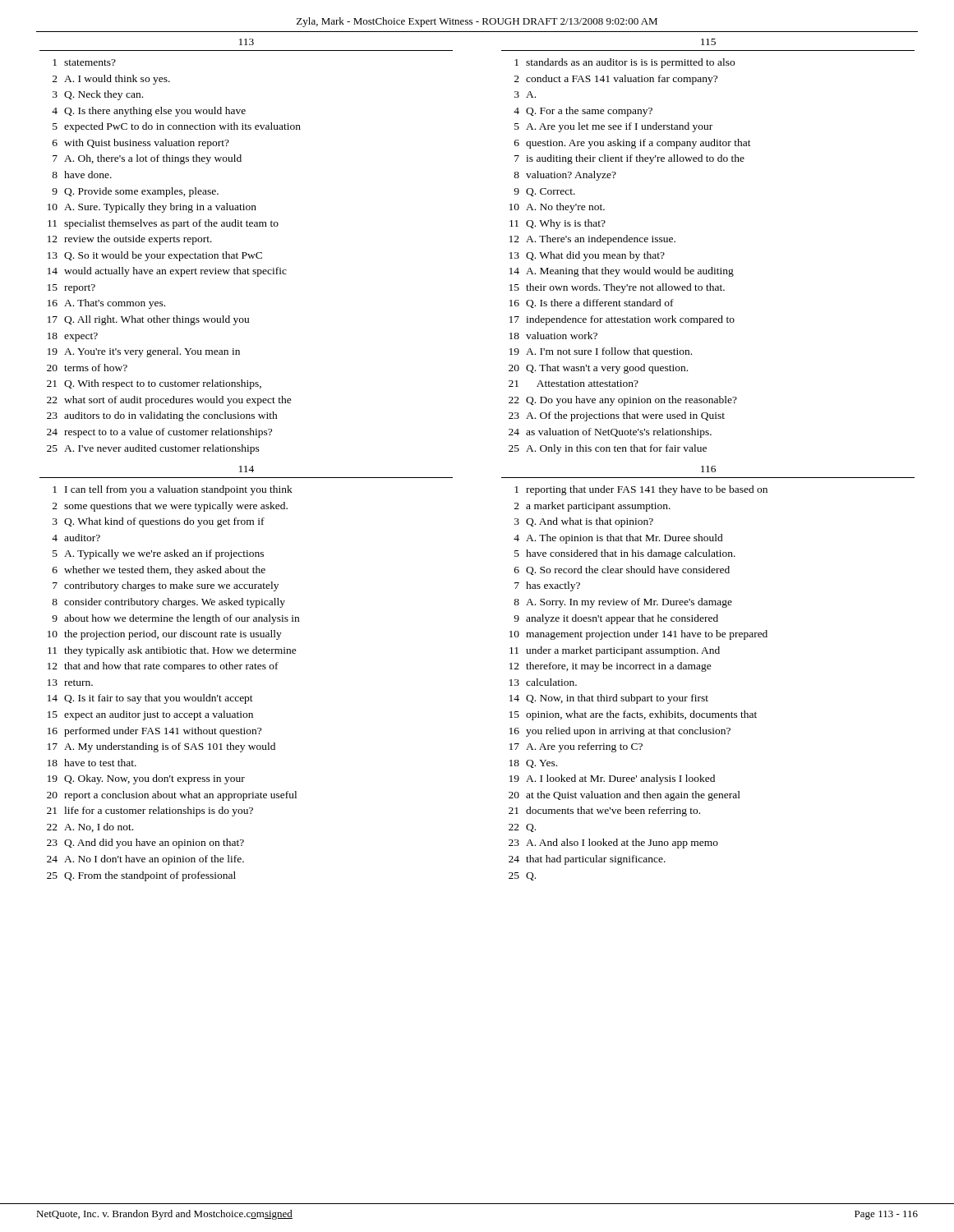The image size is (954, 1232).
Task: Locate the text block that says "1I can tell from you a valuation standpoint"
Action: [173, 490]
